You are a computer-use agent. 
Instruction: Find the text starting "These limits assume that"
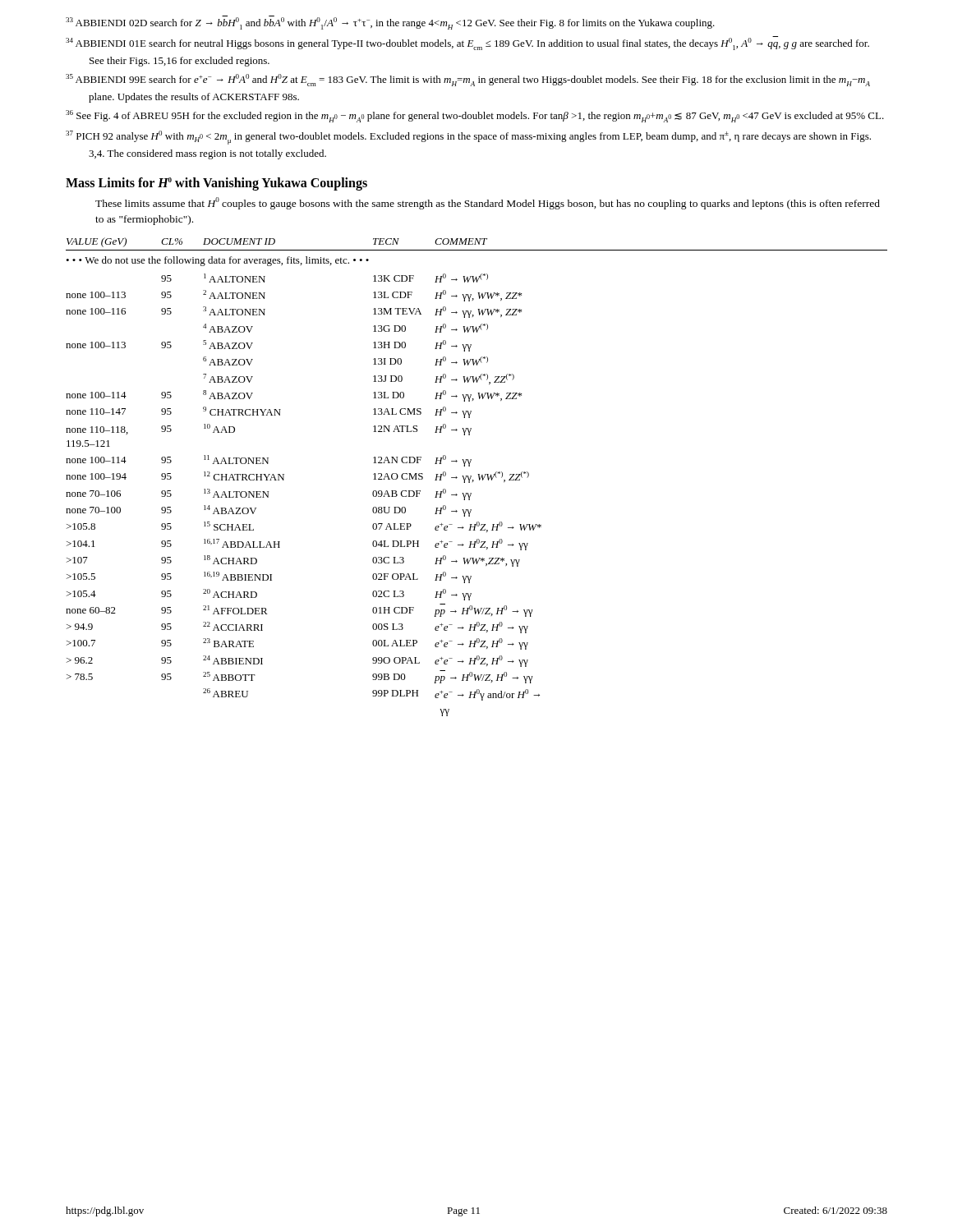click(x=488, y=210)
